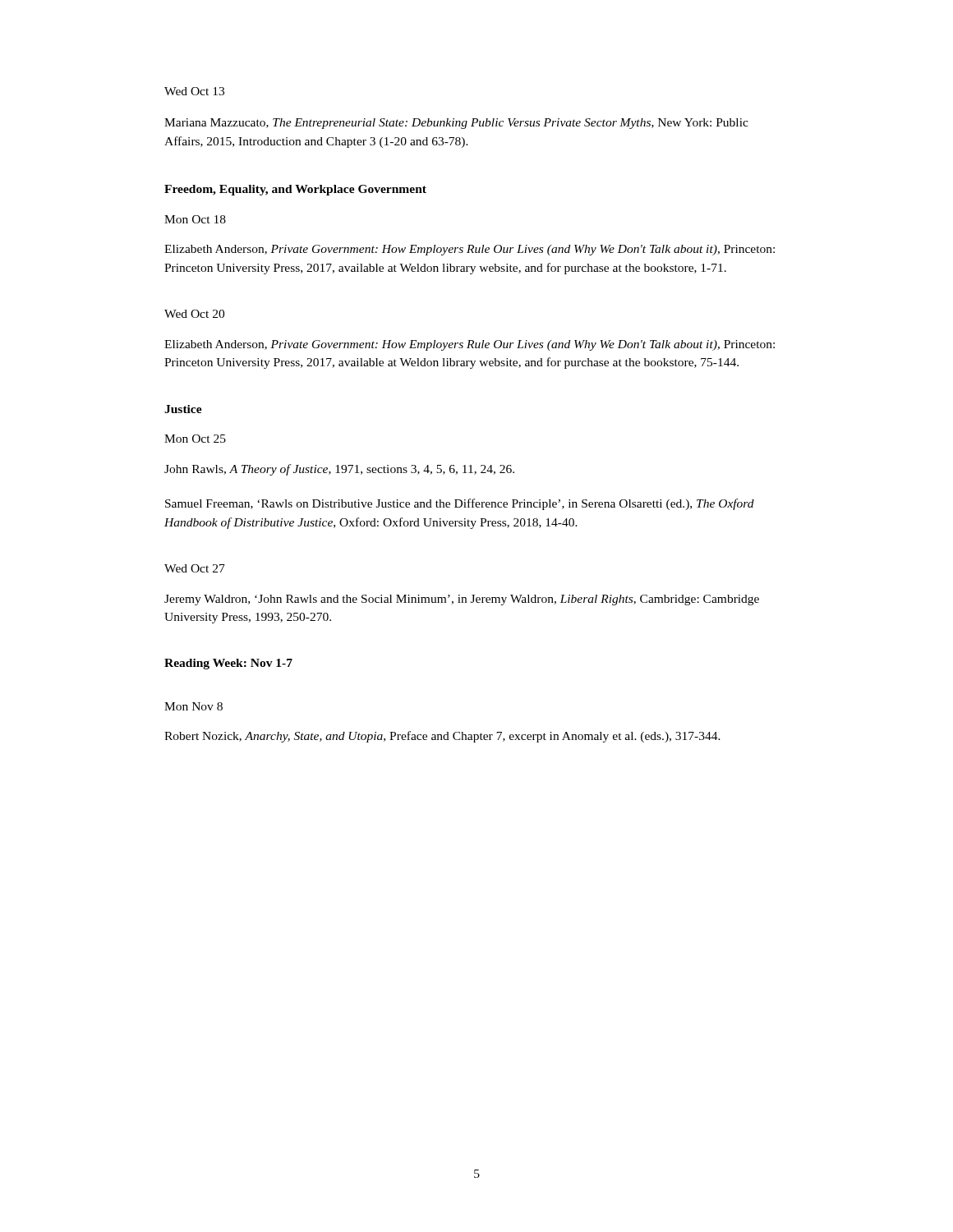
Task: Find the block on this page that starts "Jeremy Waldron, ‘John Rawls and the"
Action: tap(462, 607)
